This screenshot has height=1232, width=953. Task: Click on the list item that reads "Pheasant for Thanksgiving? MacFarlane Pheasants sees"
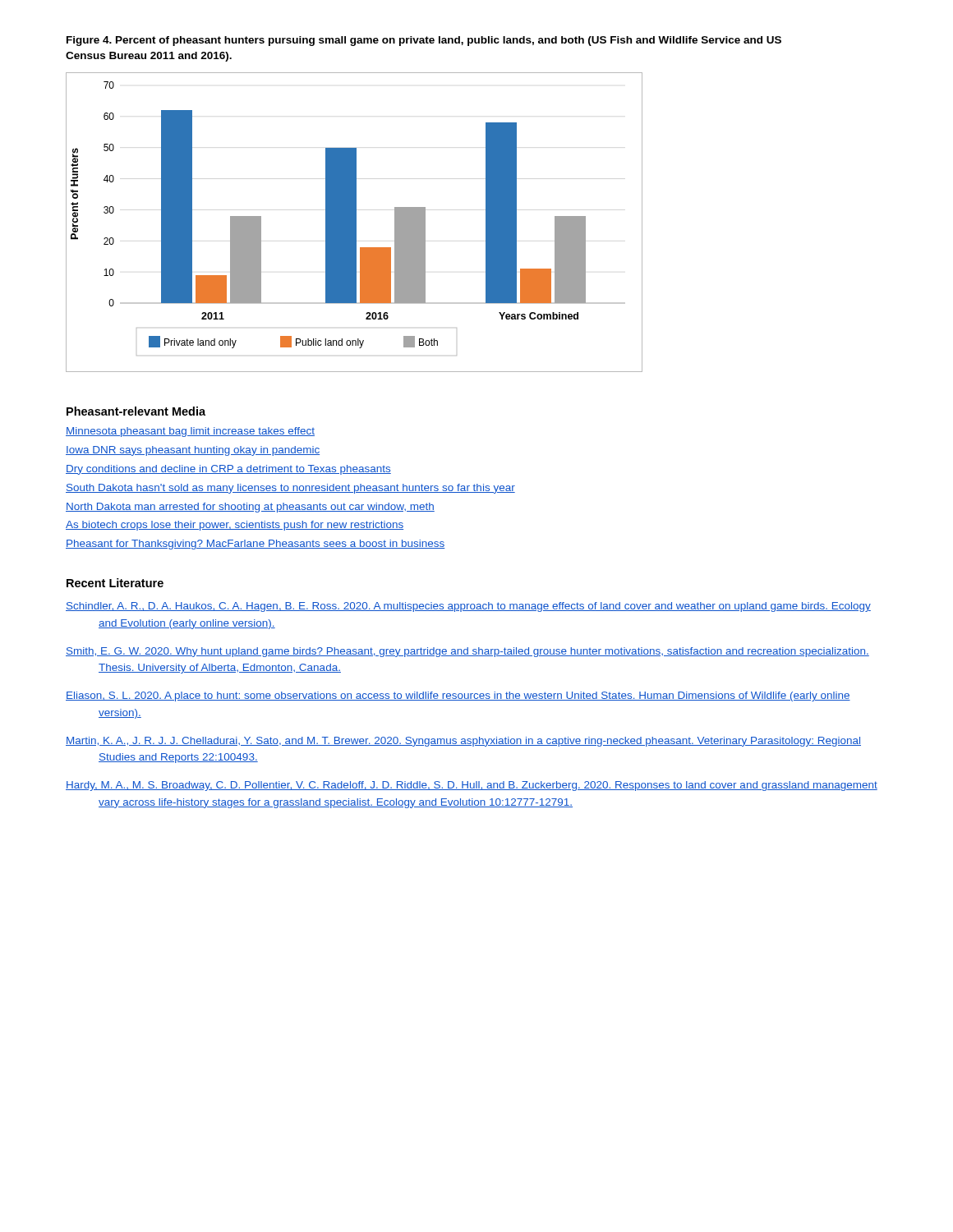pyautogui.click(x=256, y=545)
